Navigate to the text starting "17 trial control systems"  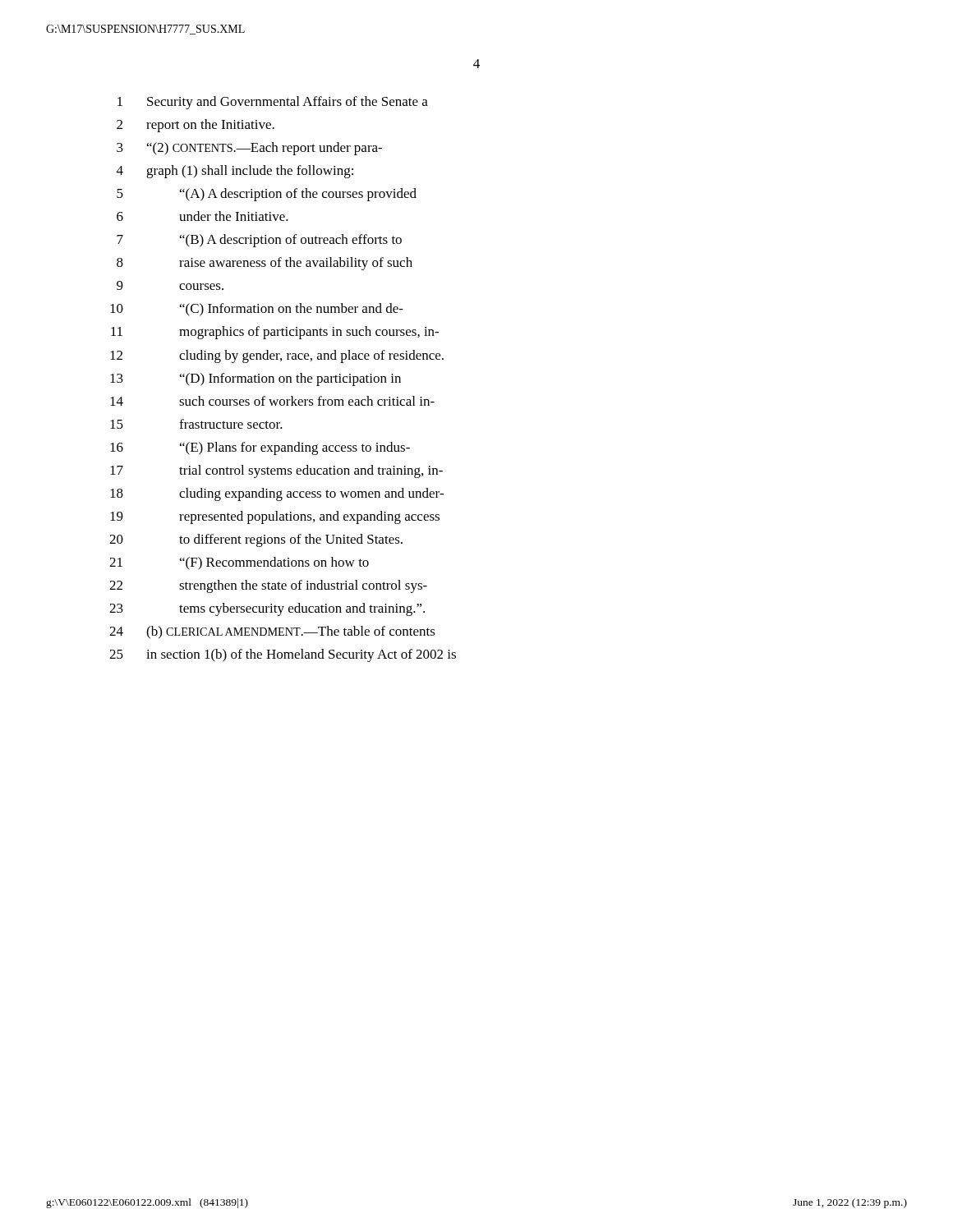(x=276, y=471)
